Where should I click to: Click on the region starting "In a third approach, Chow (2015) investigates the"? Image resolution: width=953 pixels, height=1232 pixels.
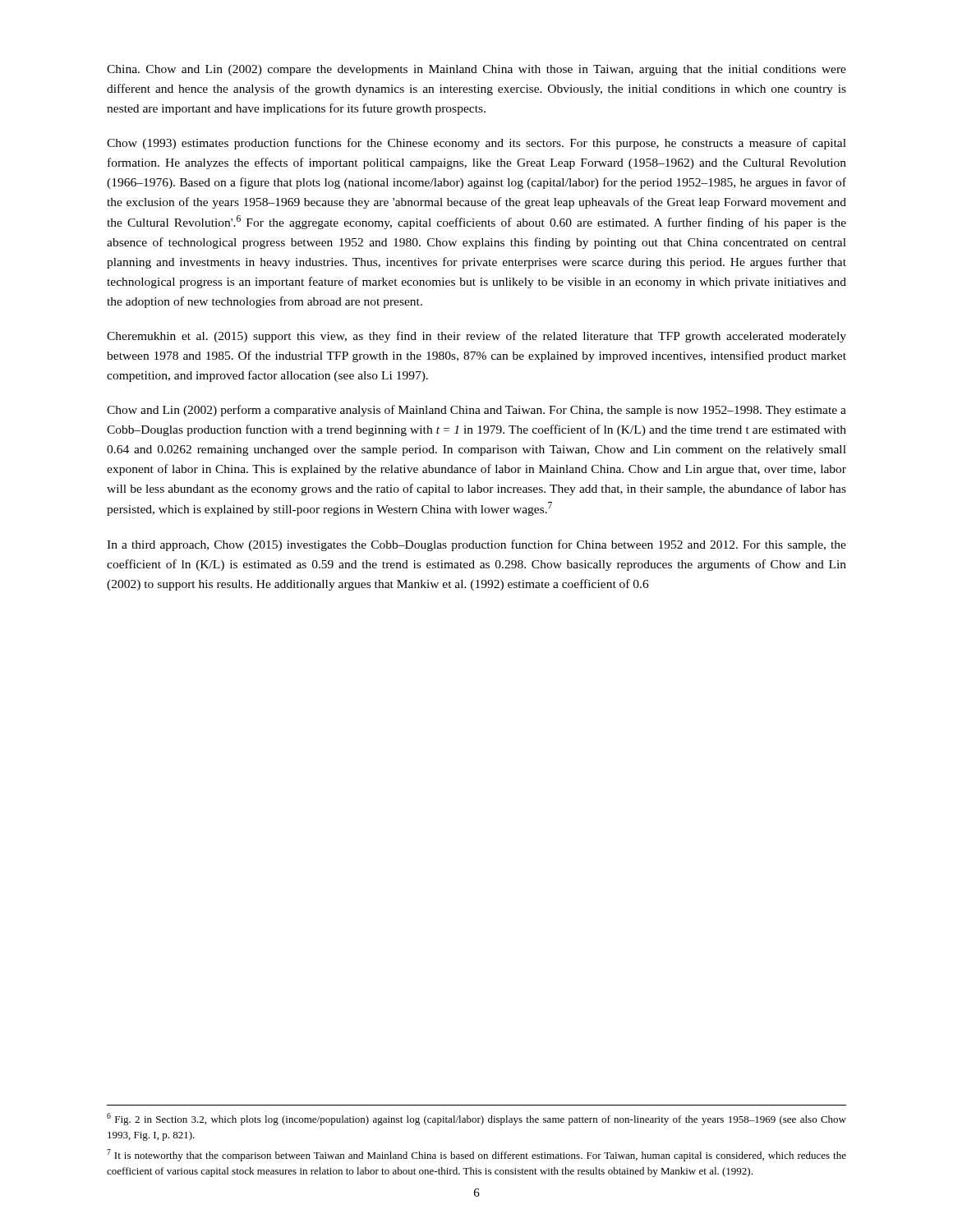click(x=476, y=564)
